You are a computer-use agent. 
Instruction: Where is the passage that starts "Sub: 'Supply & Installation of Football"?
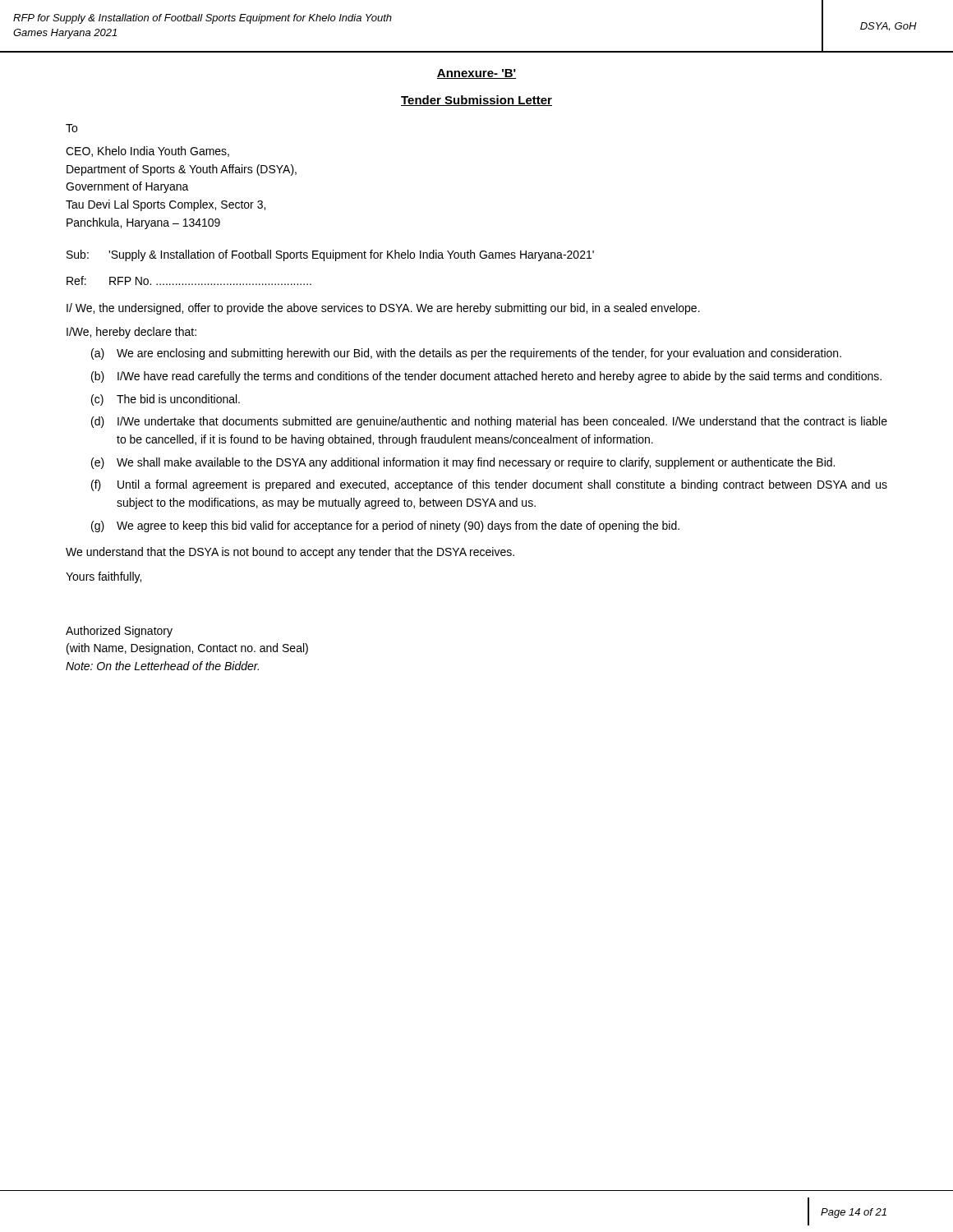[x=476, y=256]
